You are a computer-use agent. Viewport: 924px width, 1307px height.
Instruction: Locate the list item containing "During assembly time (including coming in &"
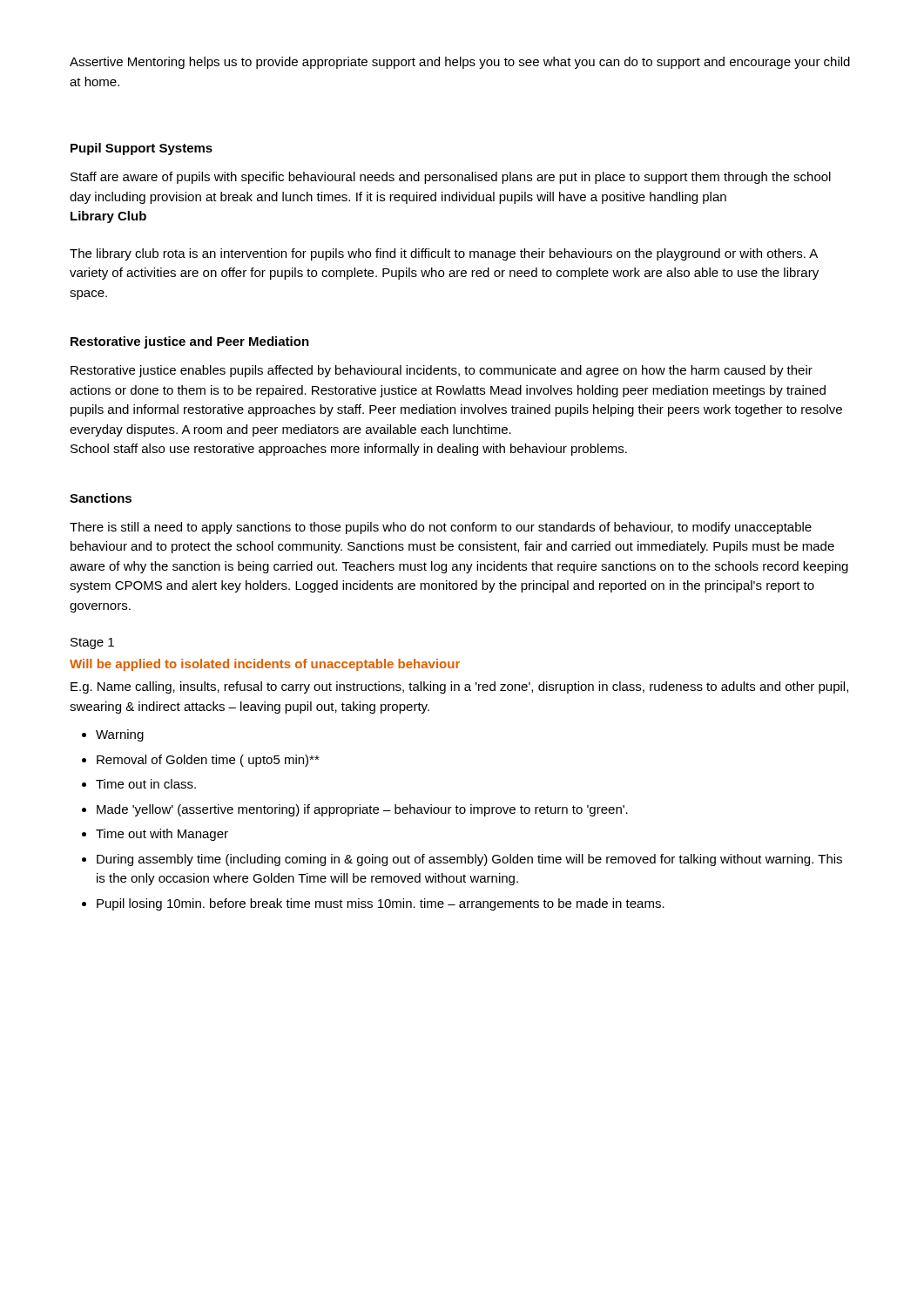469,868
